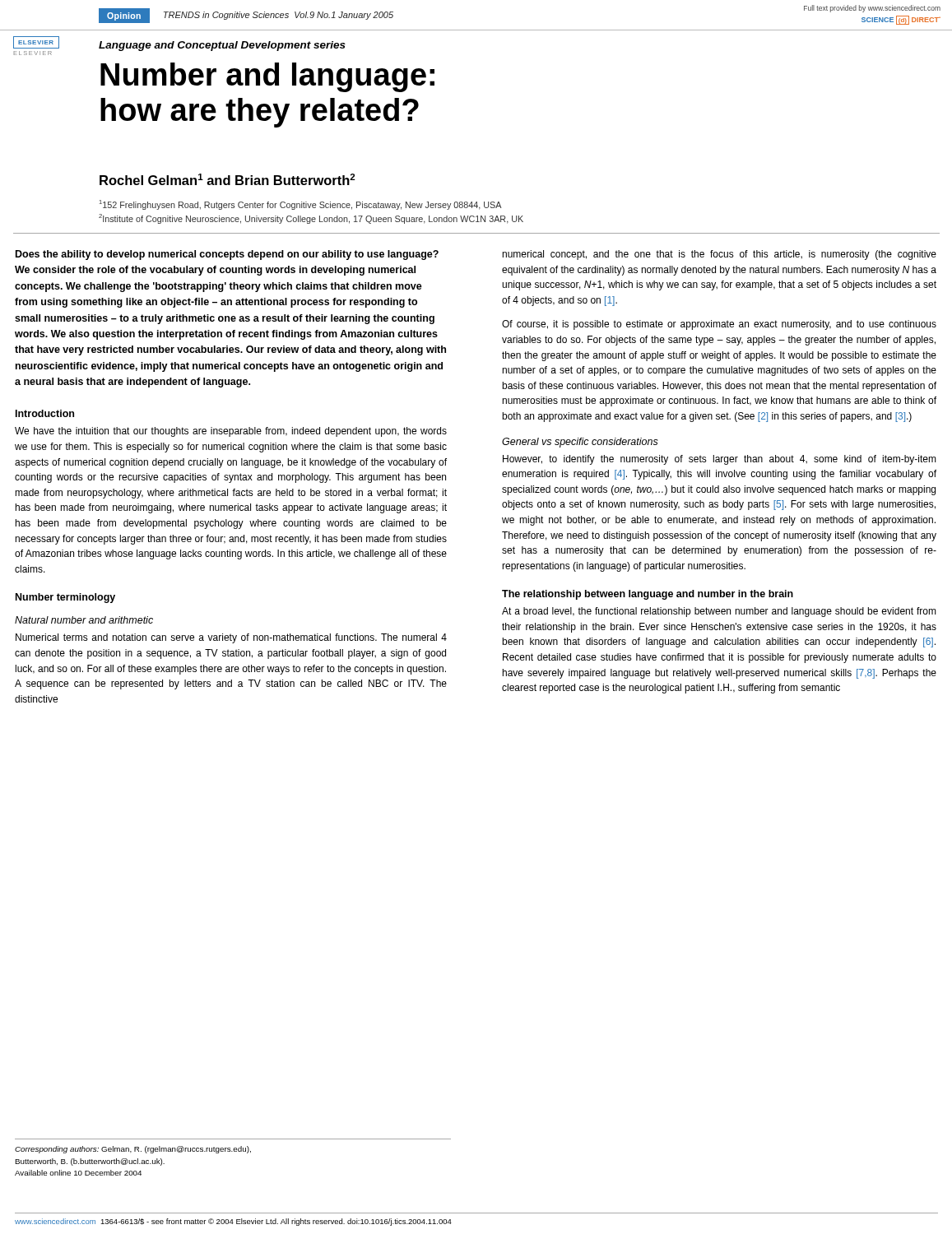Point to the caption beginning "Language and Conceptual"
The height and width of the screenshot is (1234, 952).
coord(222,45)
